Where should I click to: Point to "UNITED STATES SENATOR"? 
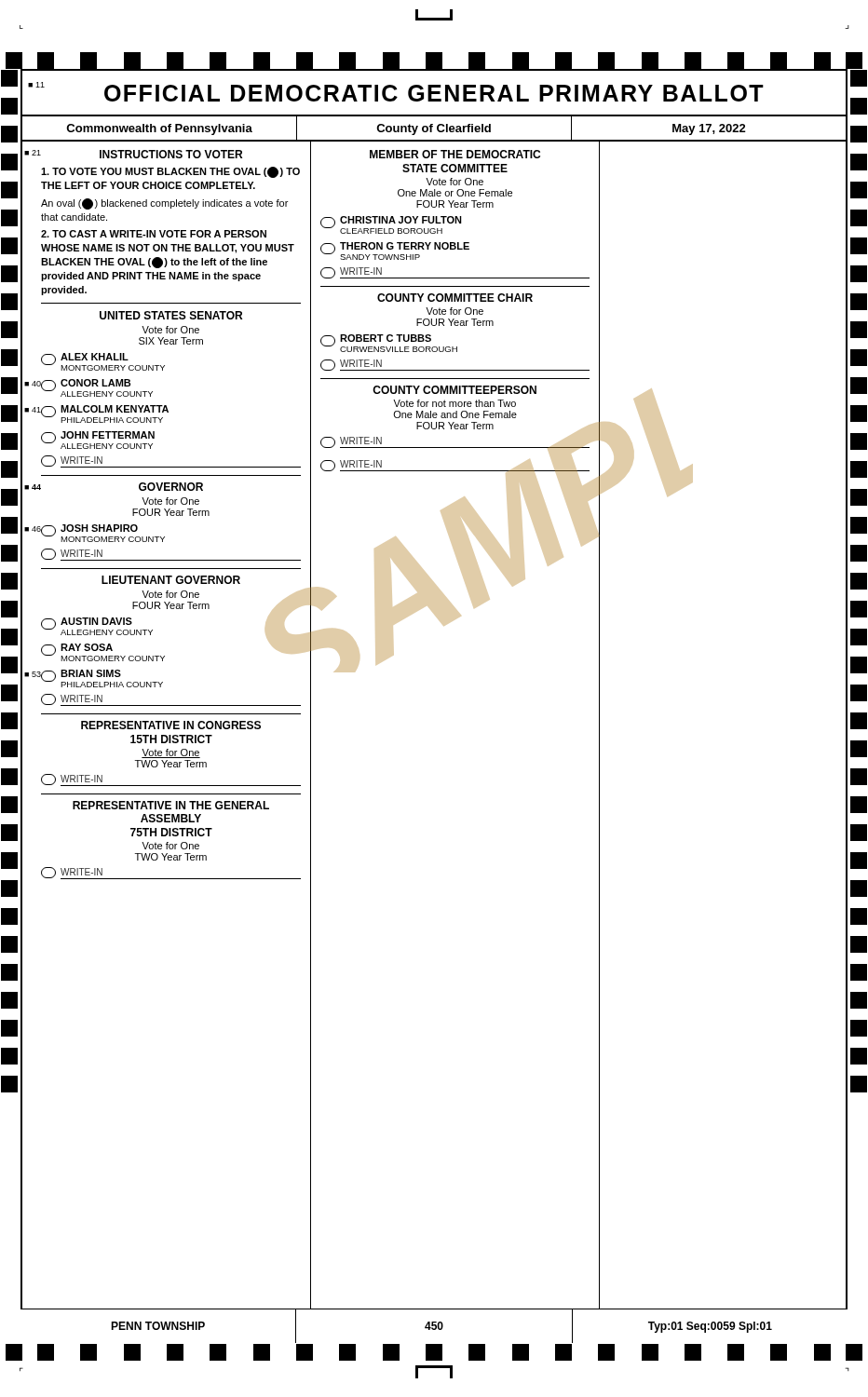pos(171,315)
